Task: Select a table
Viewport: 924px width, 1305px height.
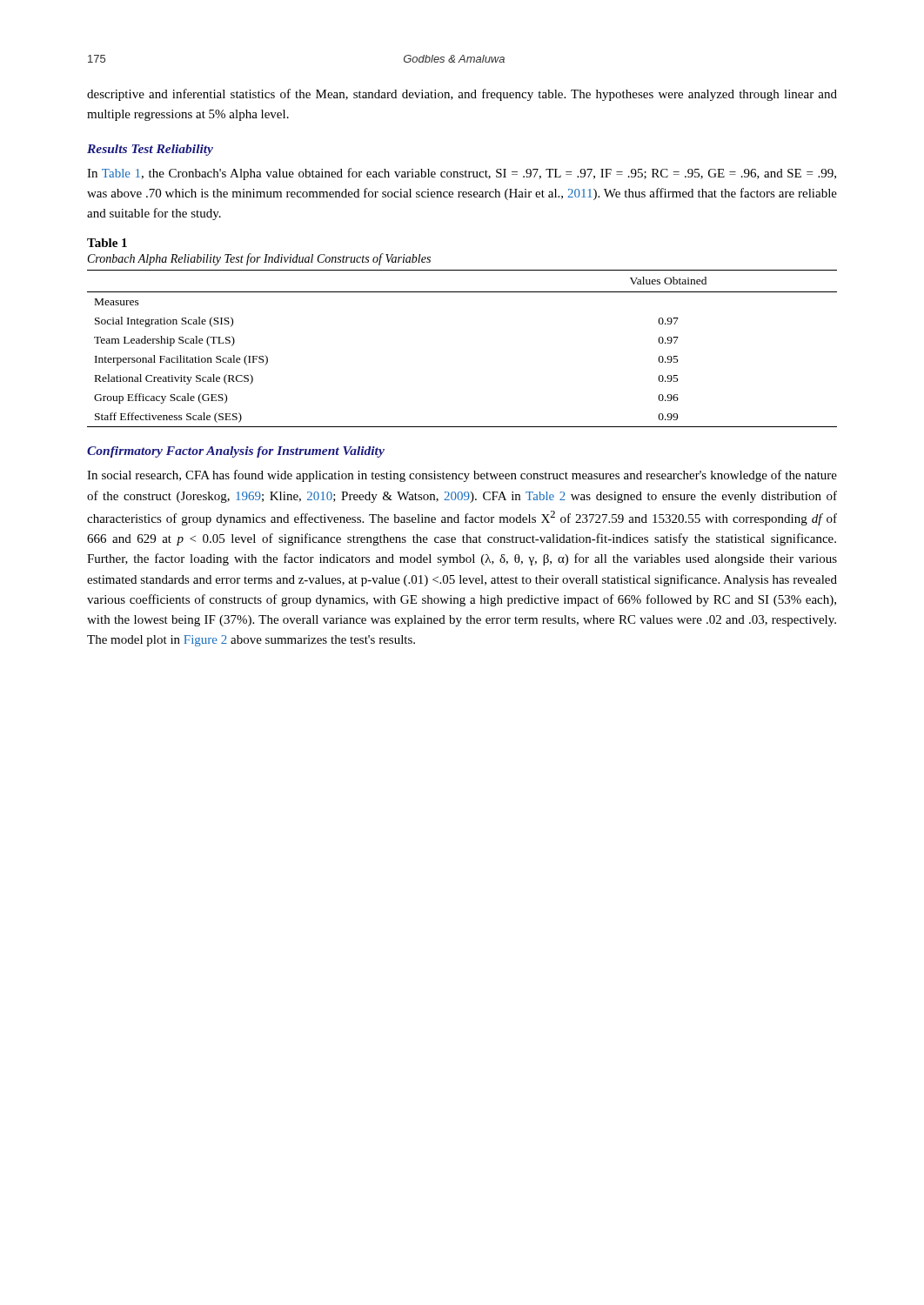Action: (462, 349)
